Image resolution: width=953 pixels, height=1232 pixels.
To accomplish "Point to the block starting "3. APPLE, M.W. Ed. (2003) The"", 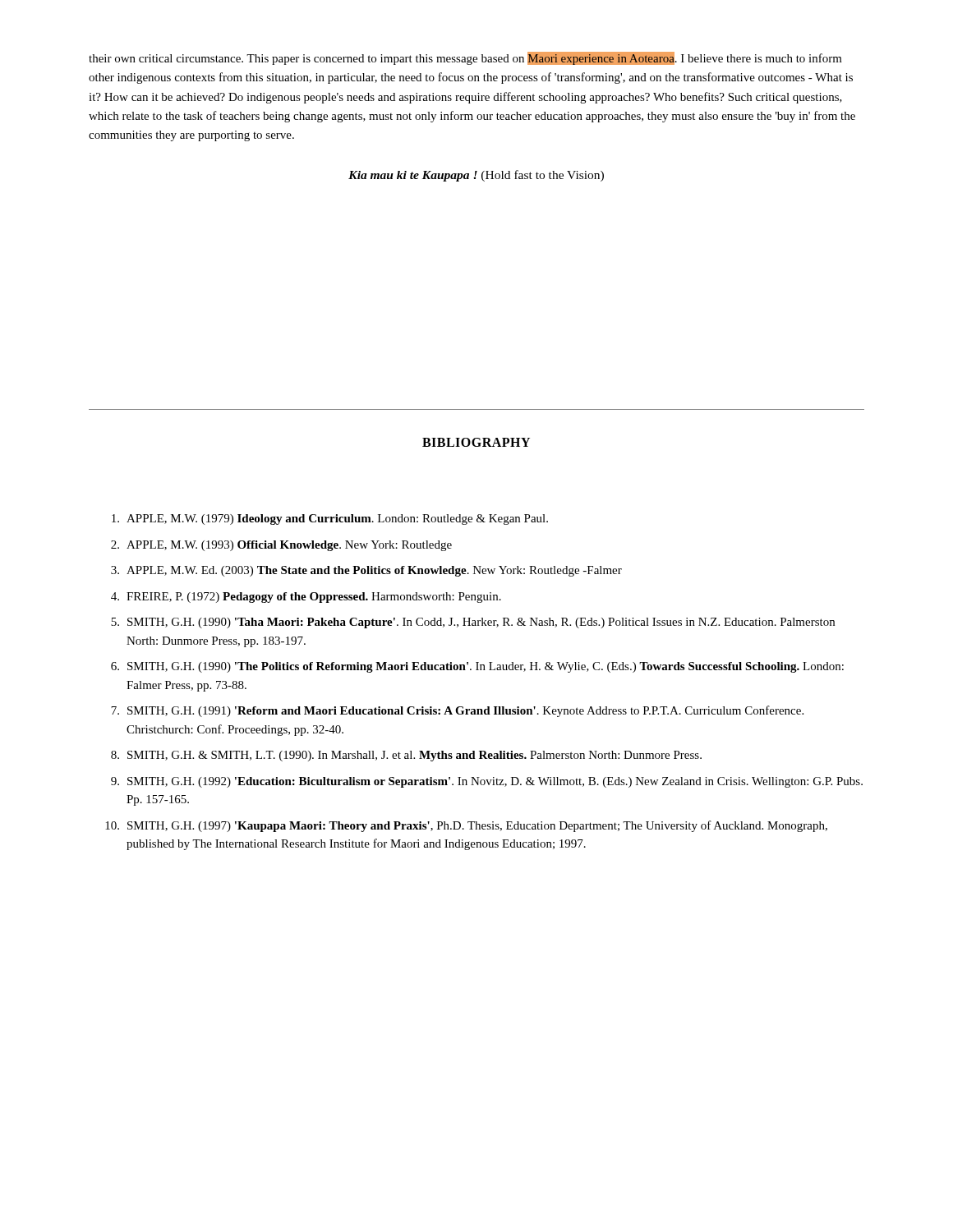I will (x=476, y=570).
